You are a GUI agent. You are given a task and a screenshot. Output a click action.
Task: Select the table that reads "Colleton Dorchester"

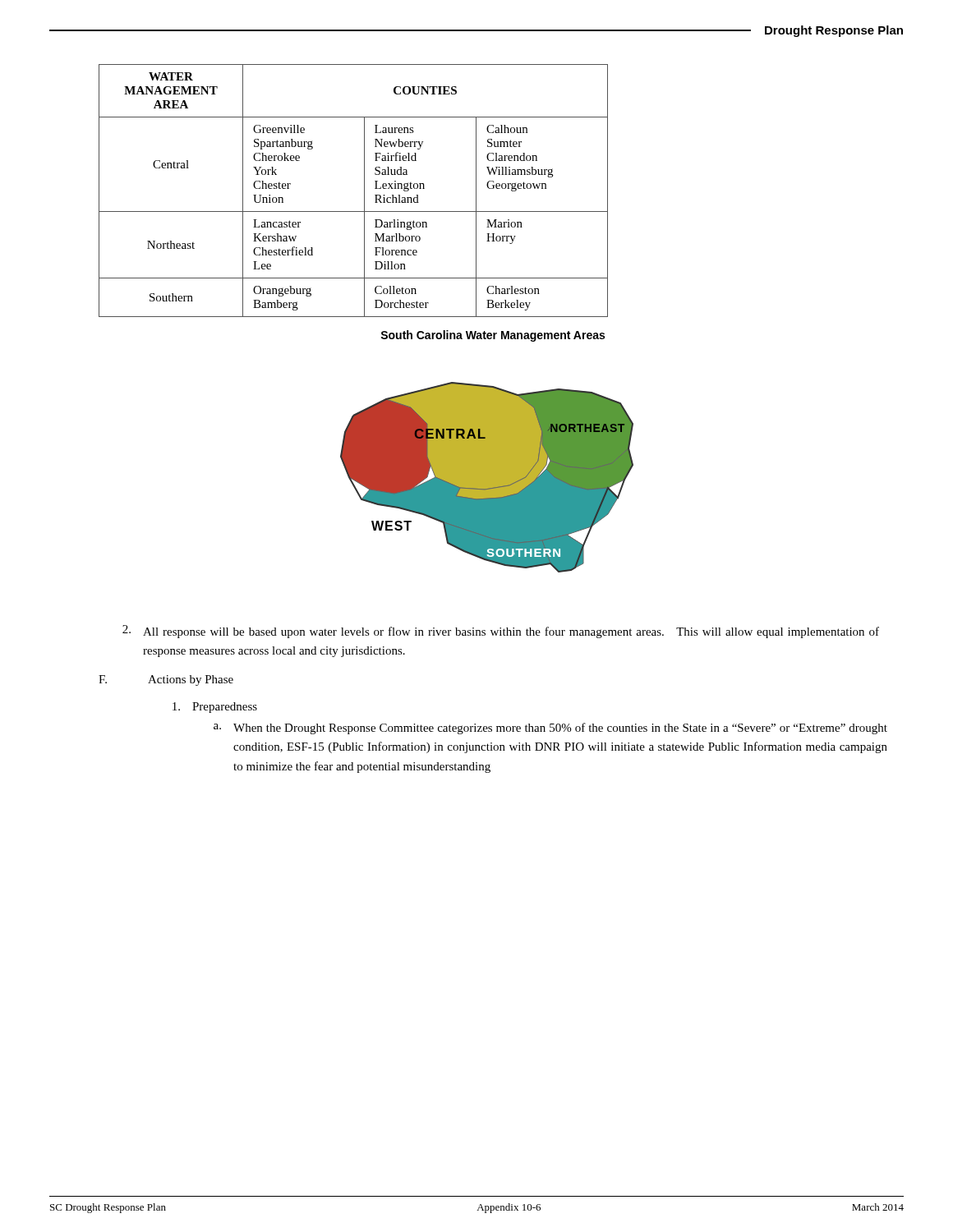493,191
